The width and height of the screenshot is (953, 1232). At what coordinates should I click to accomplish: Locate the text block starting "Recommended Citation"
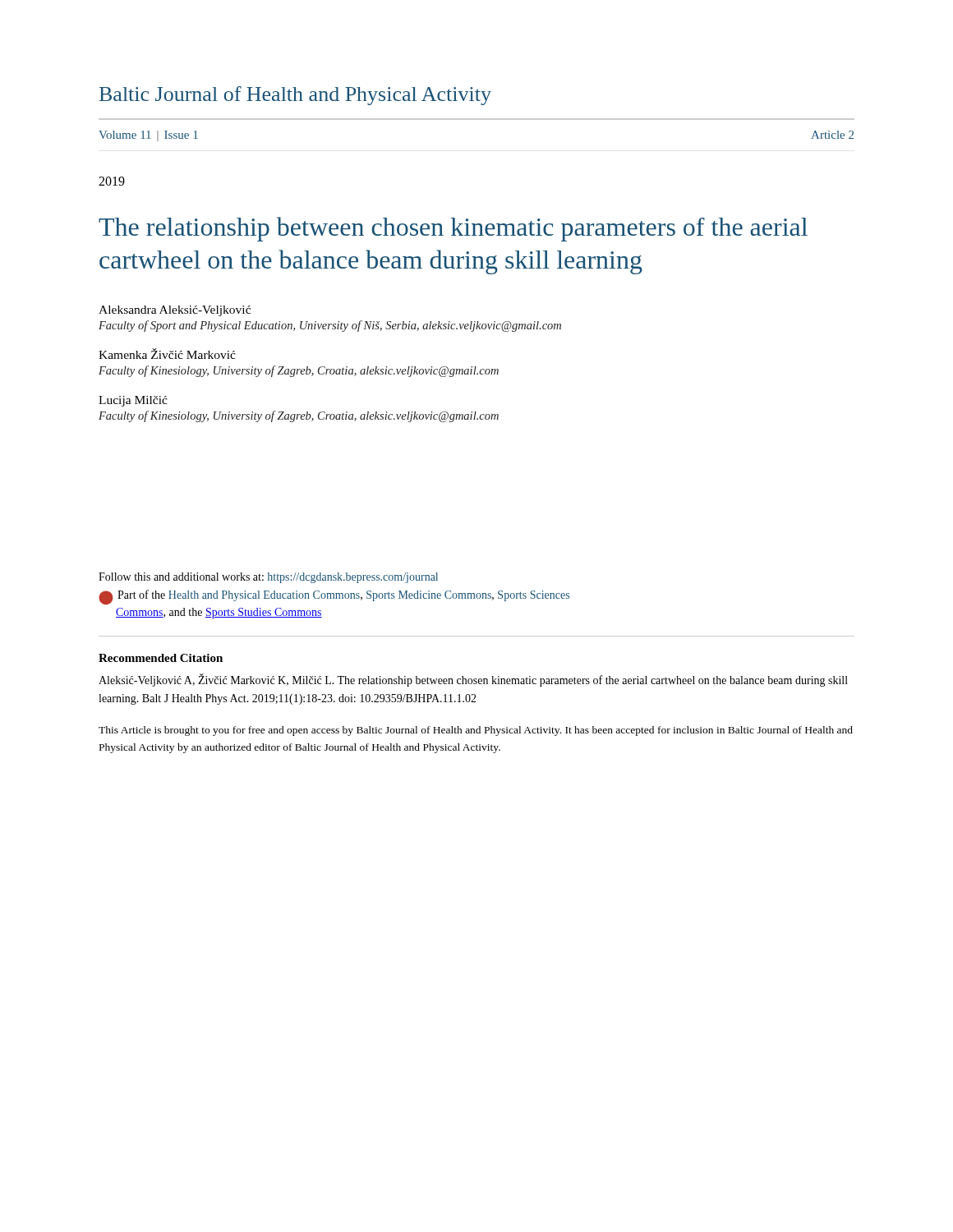tap(161, 658)
